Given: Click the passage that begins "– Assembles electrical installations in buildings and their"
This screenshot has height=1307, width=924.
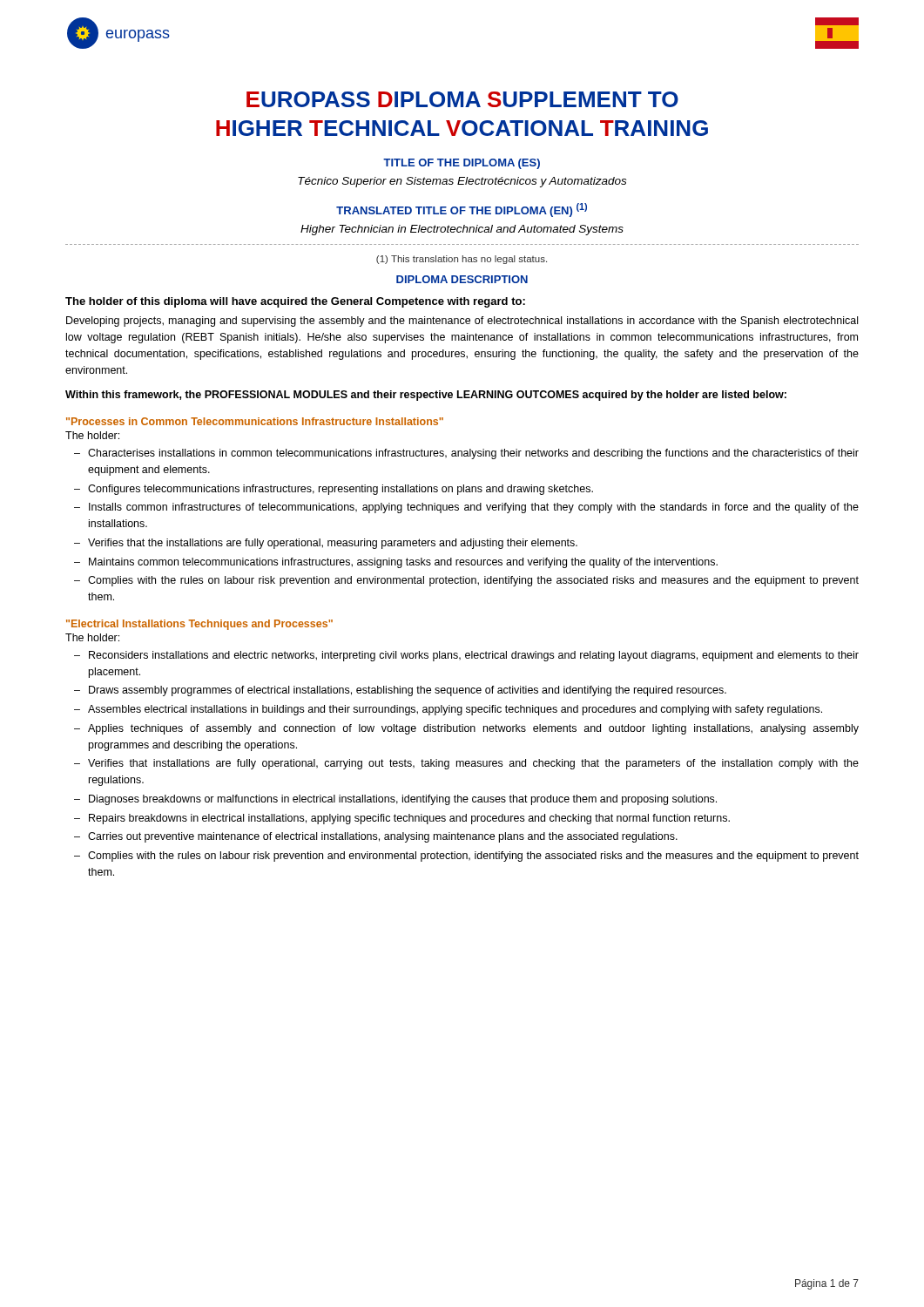Looking at the screenshot, I should tap(466, 710).
